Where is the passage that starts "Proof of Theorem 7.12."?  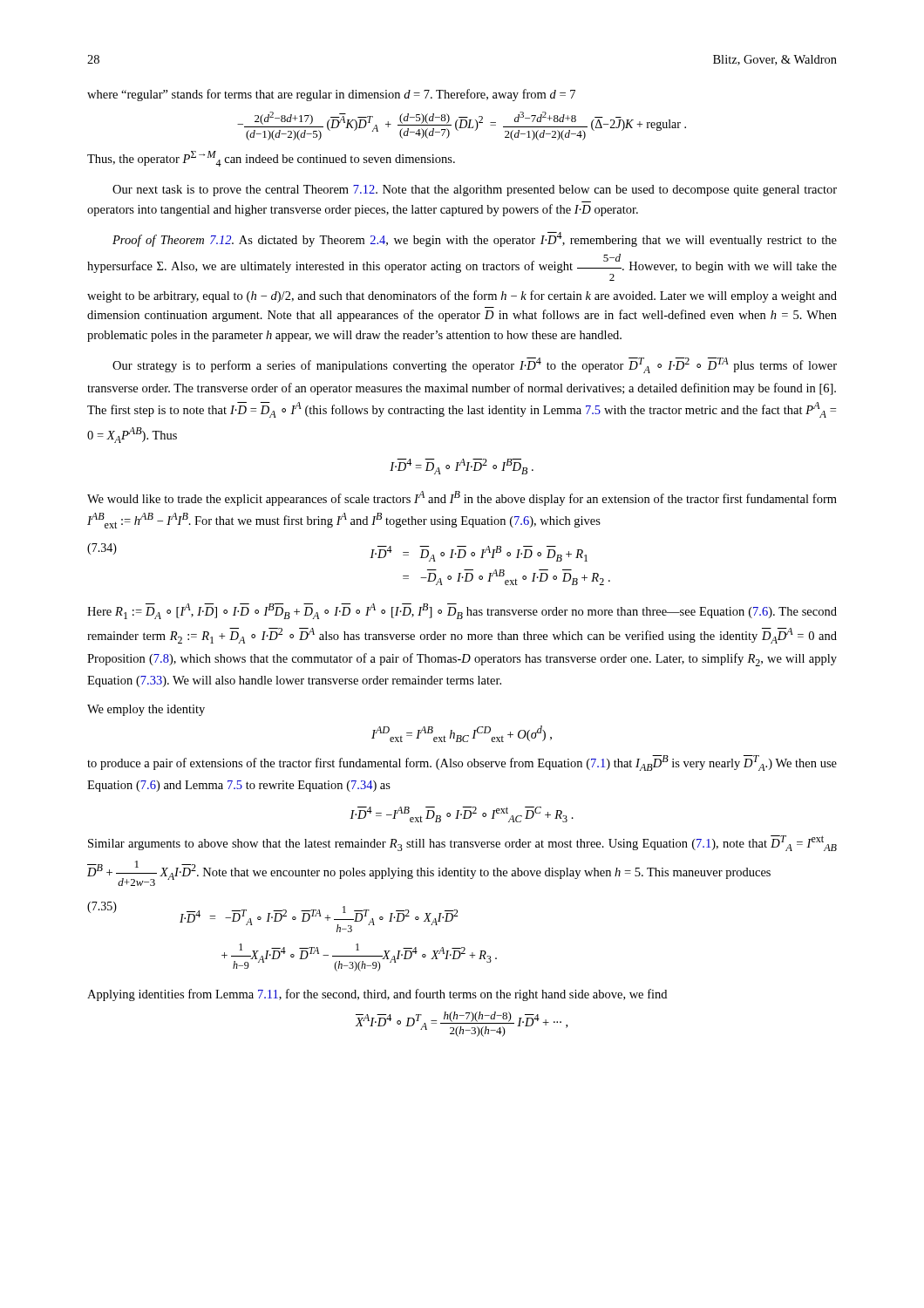tap(462, 286)
